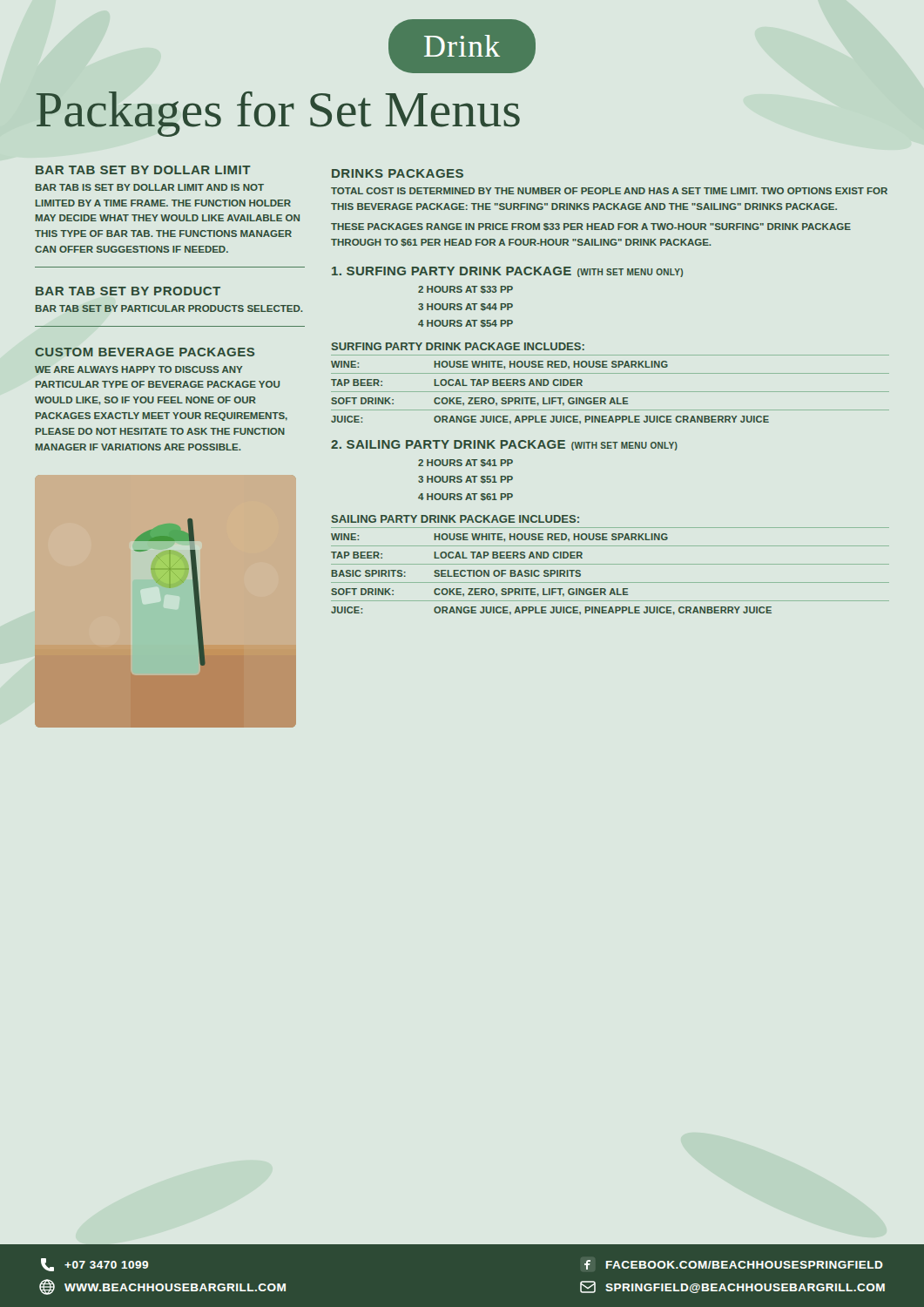Locate the photo
Viewport: 924px width, 1307px height.
point(165,601)
